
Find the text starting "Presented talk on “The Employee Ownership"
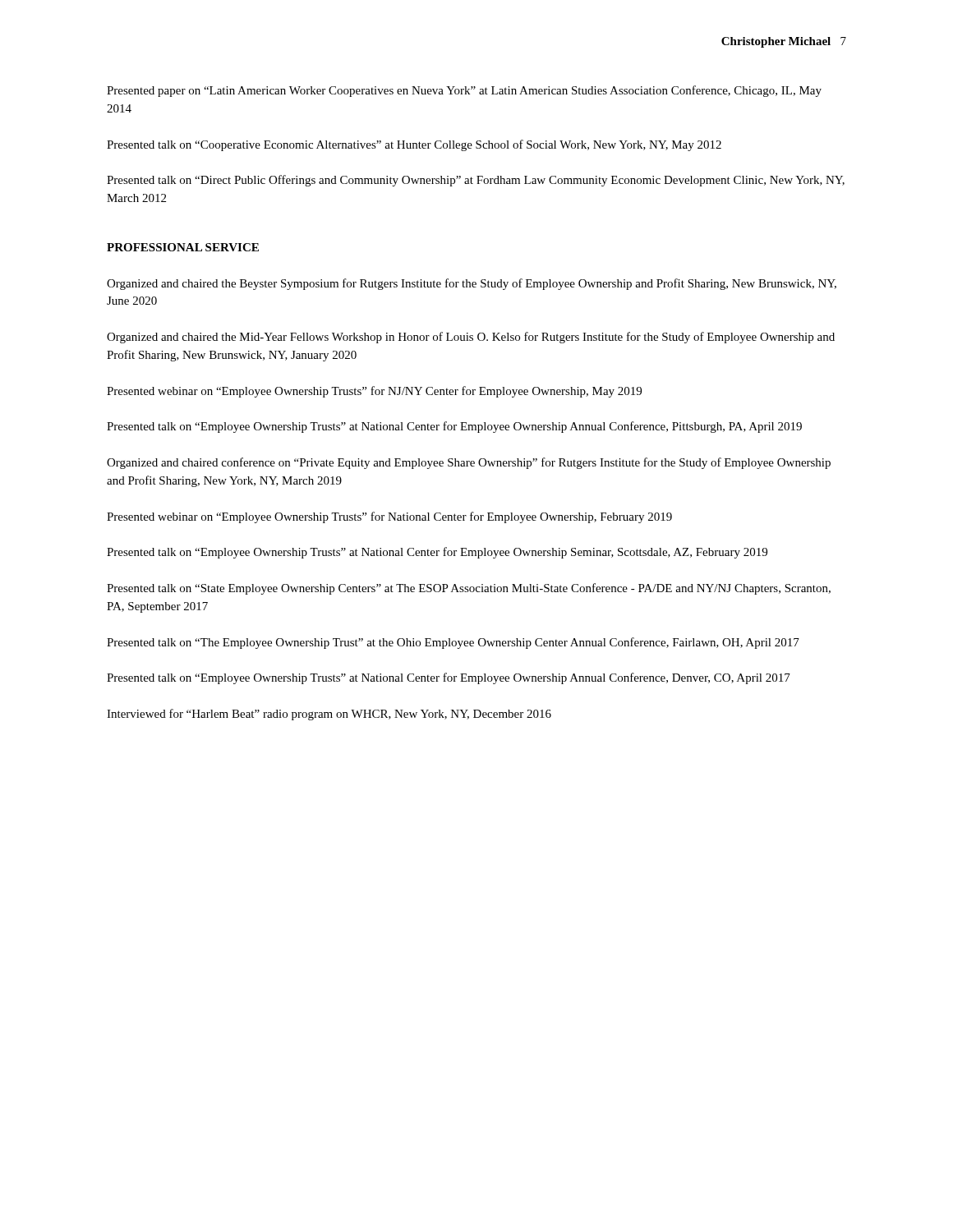[x=453, y=642]
